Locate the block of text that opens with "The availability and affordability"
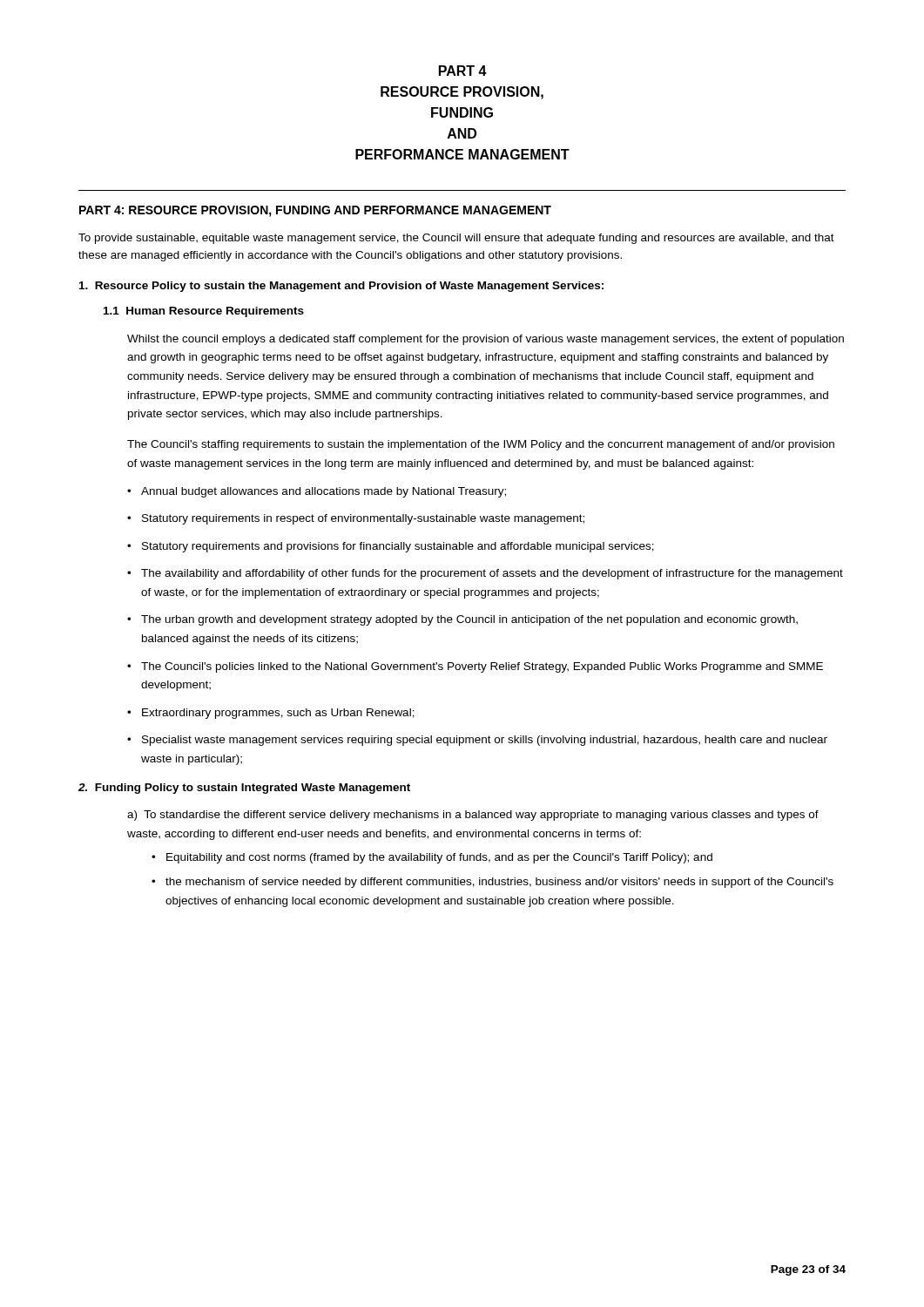Image resolution: width=924 pixels, height=1307 pixels. click(x=462, y=583)
